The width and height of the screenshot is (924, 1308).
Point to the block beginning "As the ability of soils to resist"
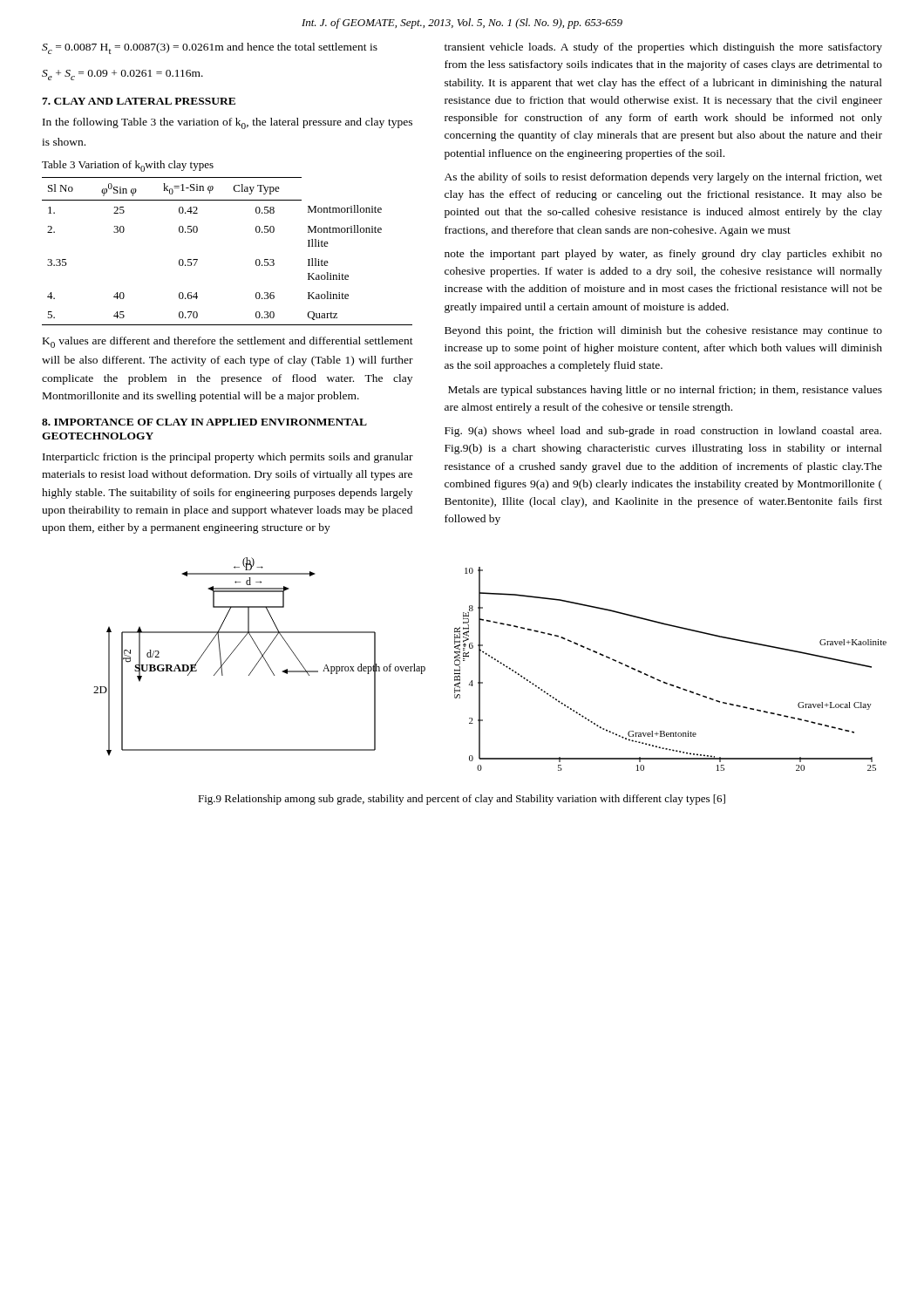click(663, 203)
